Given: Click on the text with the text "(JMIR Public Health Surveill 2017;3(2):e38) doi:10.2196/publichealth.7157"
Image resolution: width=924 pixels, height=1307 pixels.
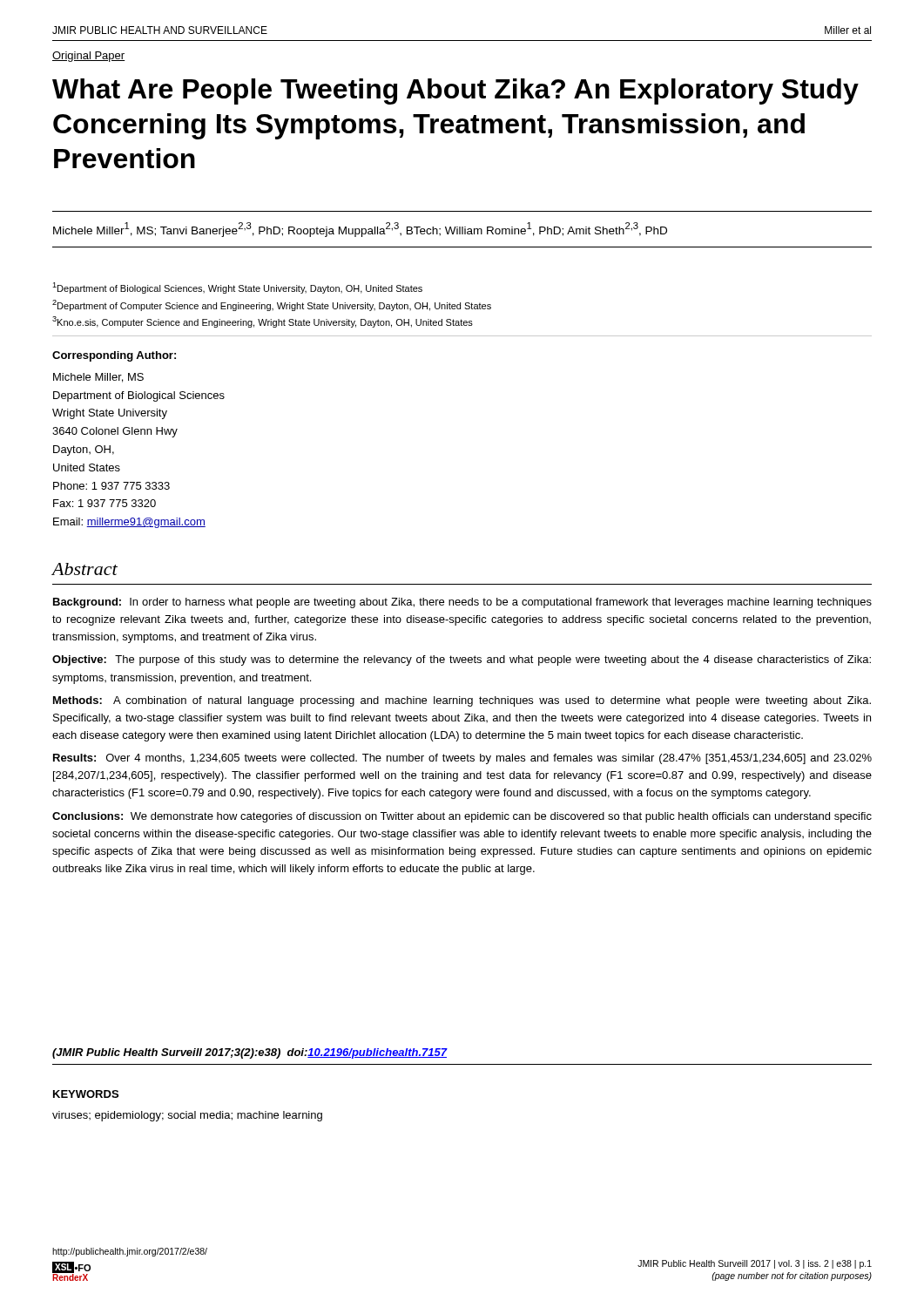Looking at the screenshot, I should coord(250,1052).
